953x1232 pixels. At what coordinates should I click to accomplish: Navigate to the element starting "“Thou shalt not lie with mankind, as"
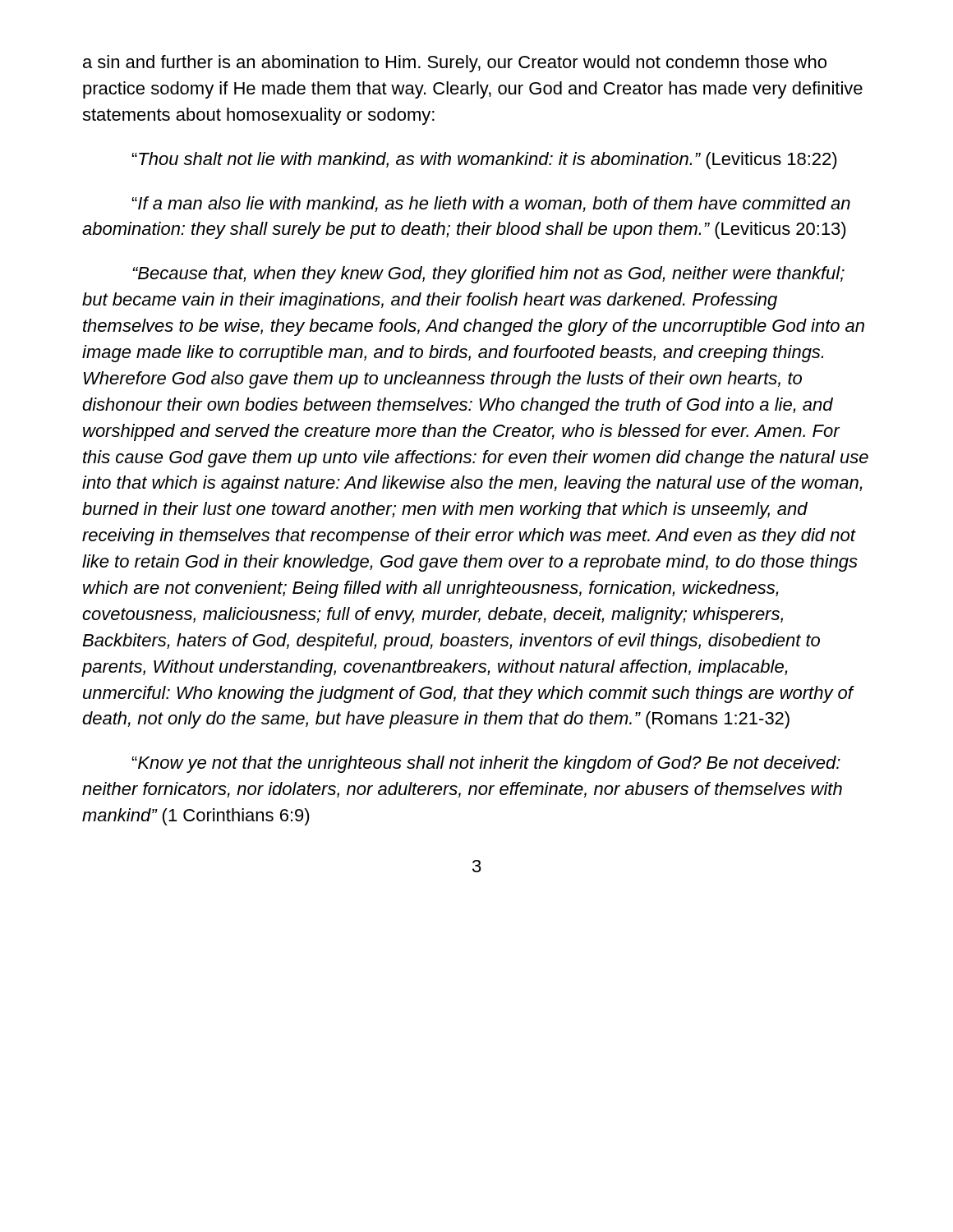pyautogui.click(x=485, y=159)
